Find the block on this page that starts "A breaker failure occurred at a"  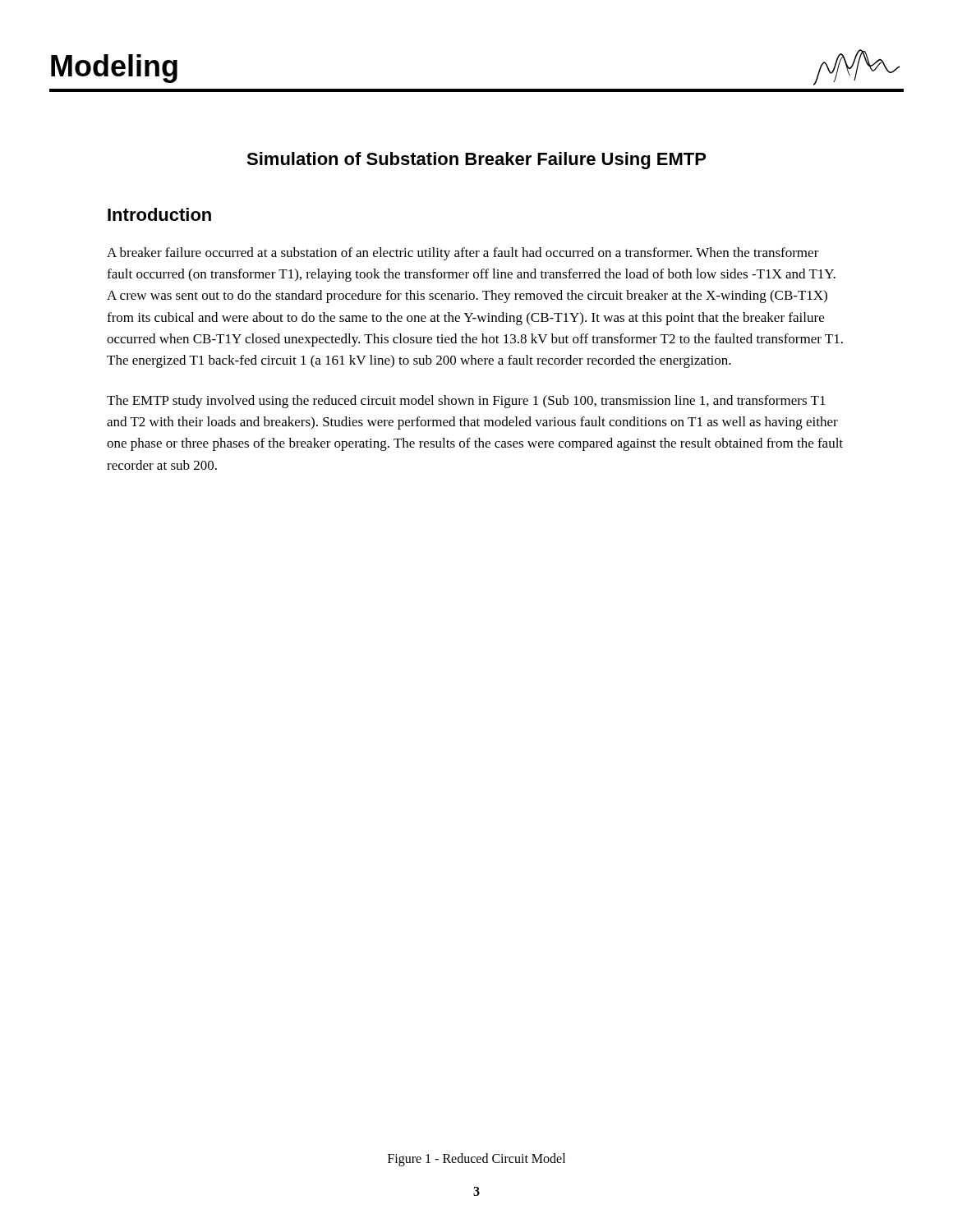pyautogui.click(x=475, y=306)
